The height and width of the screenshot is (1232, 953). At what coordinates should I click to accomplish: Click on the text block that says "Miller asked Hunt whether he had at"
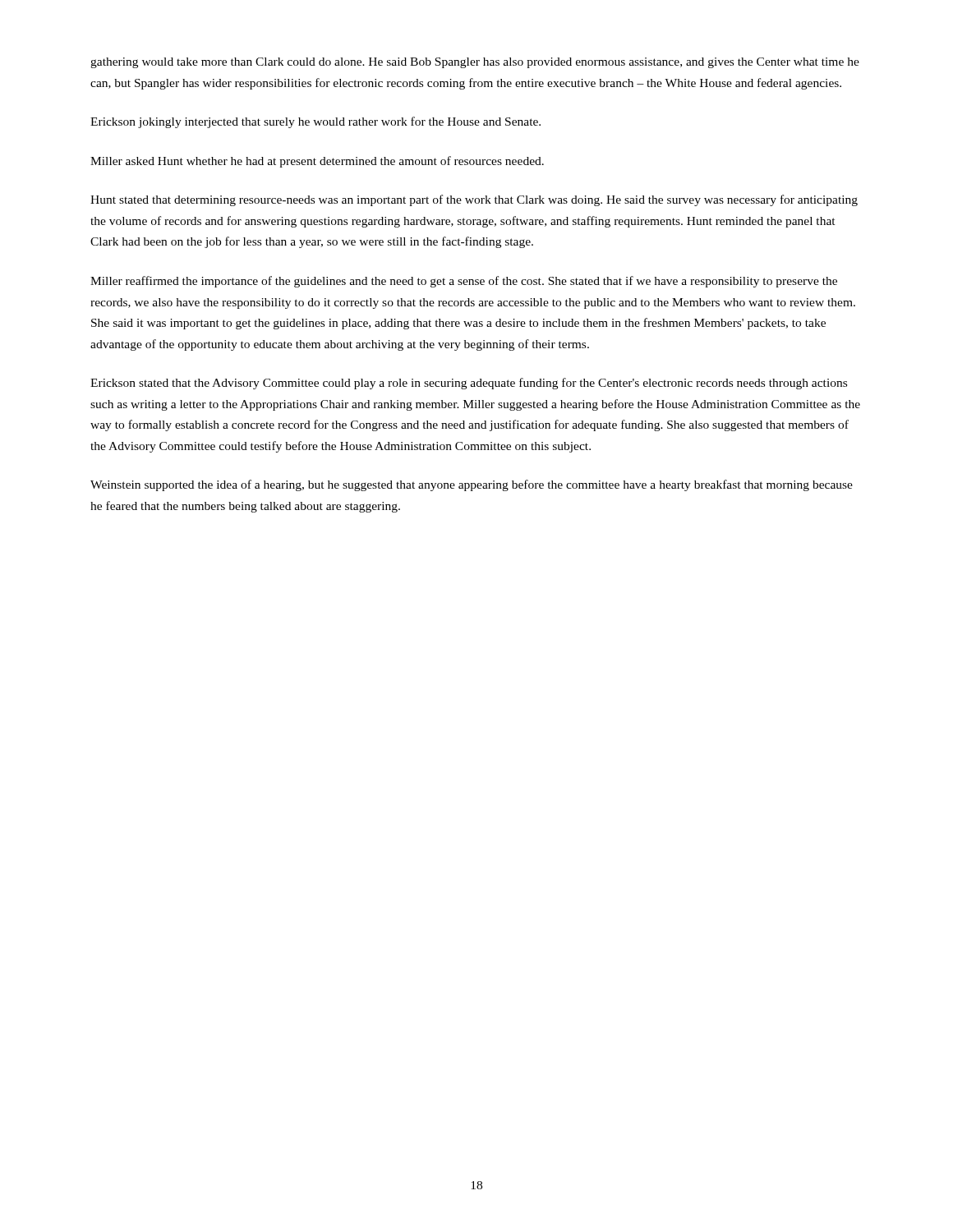pyautogui.click(x=317, y=160)
